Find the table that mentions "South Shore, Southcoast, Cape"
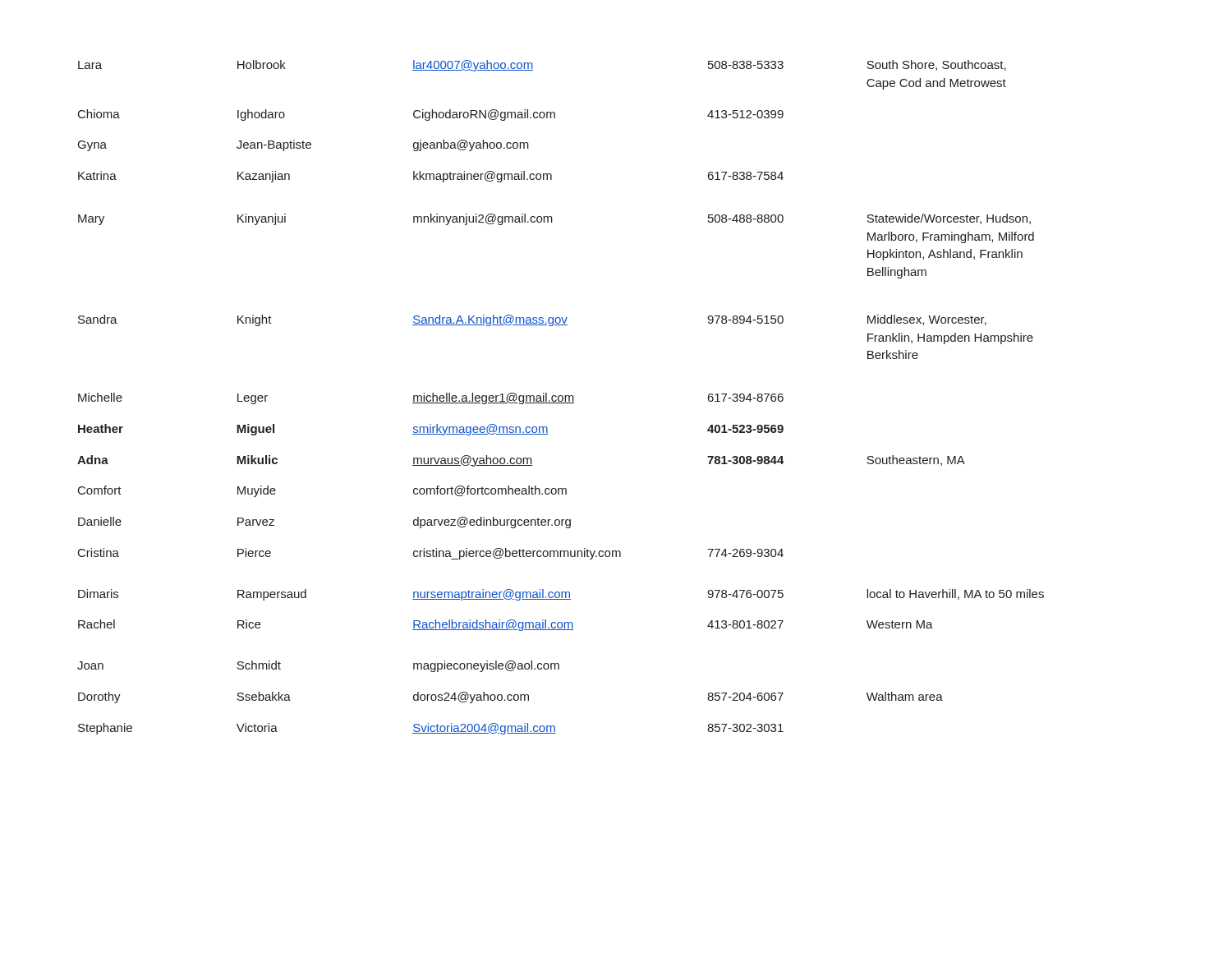The width and height of the screenshot is (1232, 953). click(616, 396)
